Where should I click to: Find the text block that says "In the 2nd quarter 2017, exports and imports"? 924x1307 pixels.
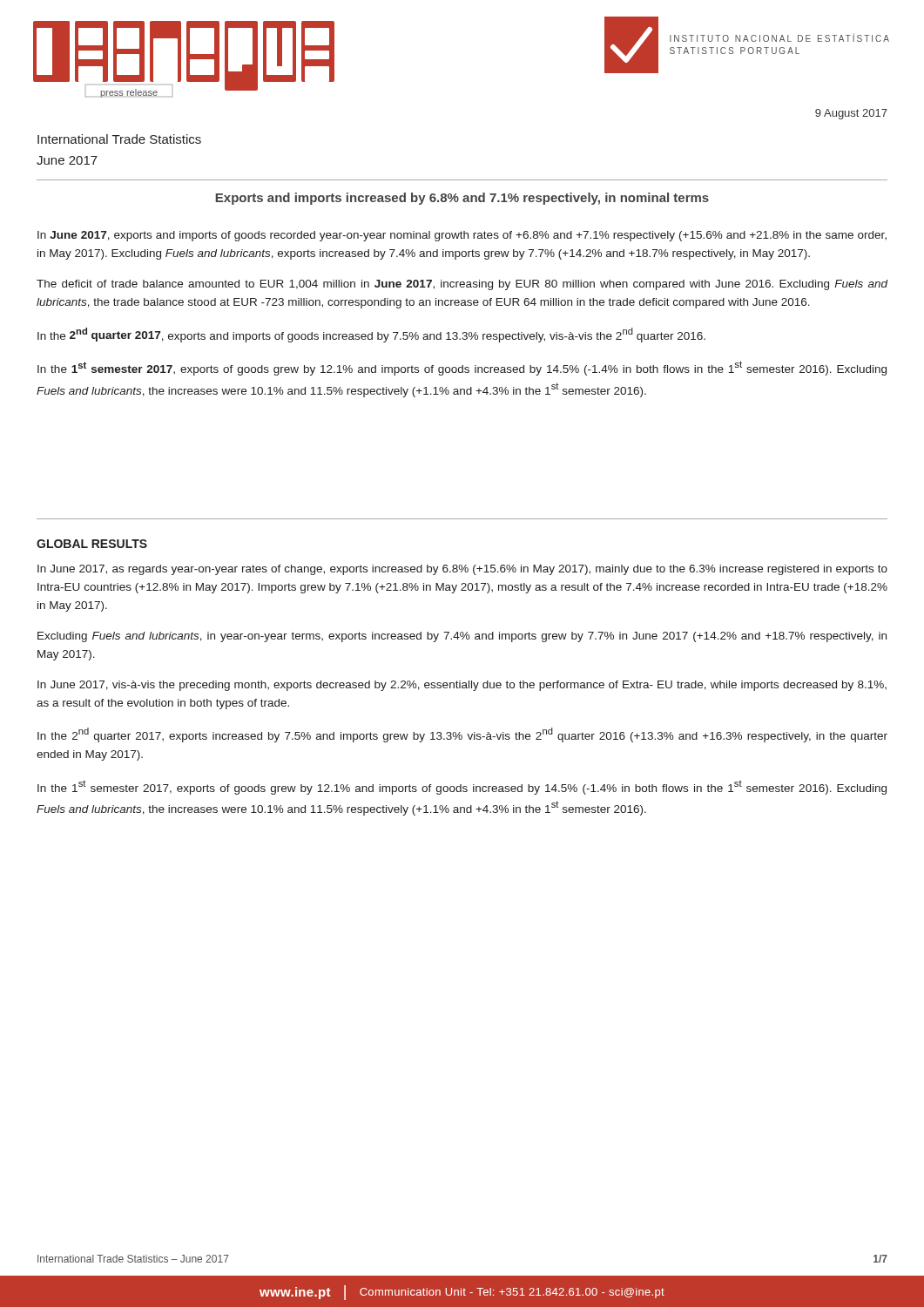pyautogui.click(x=371, y=334)
